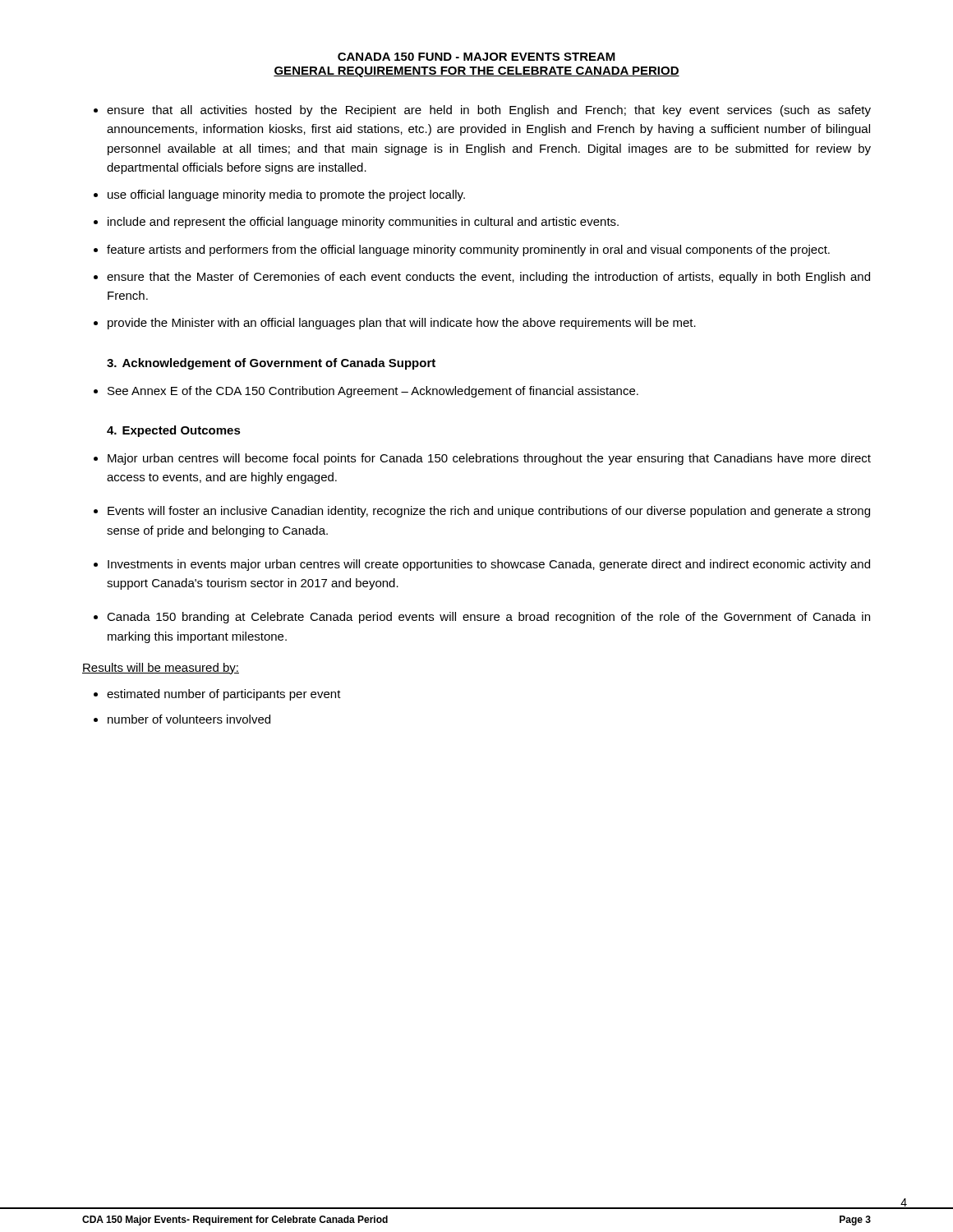Click on the list item with the text "ensure that the"
This screenshot has height=1232, width=953.
[489, 286]
